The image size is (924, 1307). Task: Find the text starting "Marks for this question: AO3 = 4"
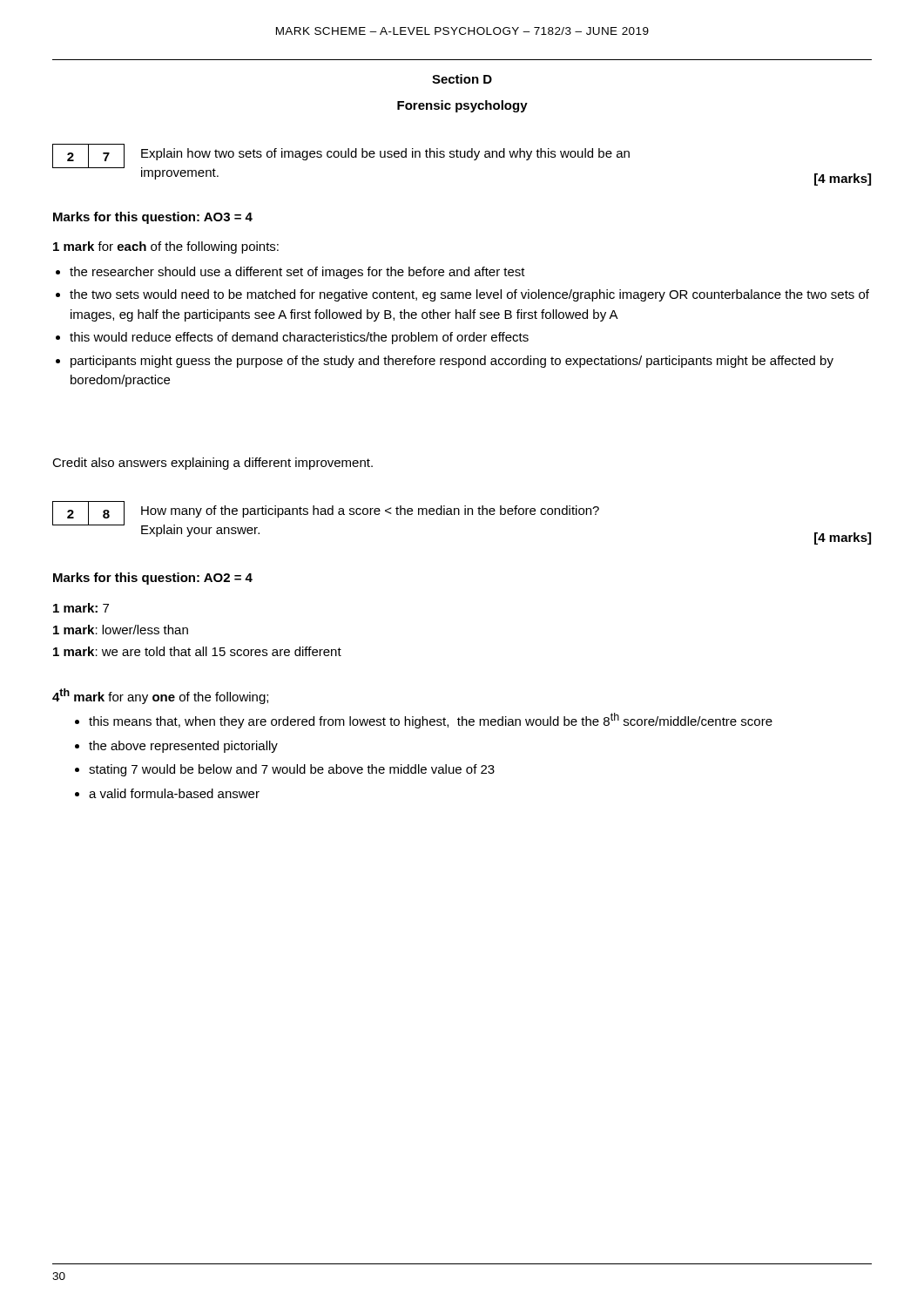[x=152, y=217]
